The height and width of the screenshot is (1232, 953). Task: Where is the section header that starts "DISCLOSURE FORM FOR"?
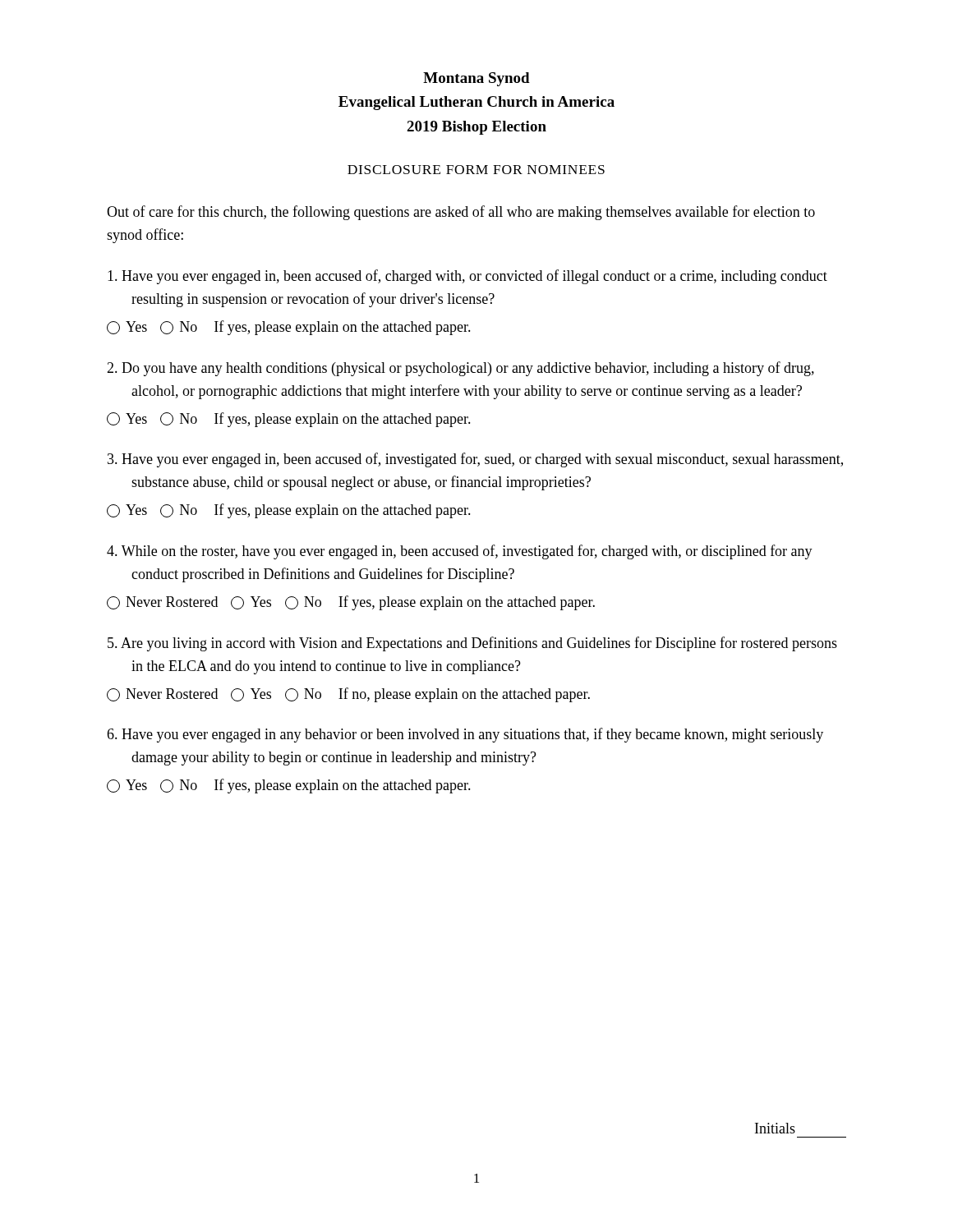476,169
